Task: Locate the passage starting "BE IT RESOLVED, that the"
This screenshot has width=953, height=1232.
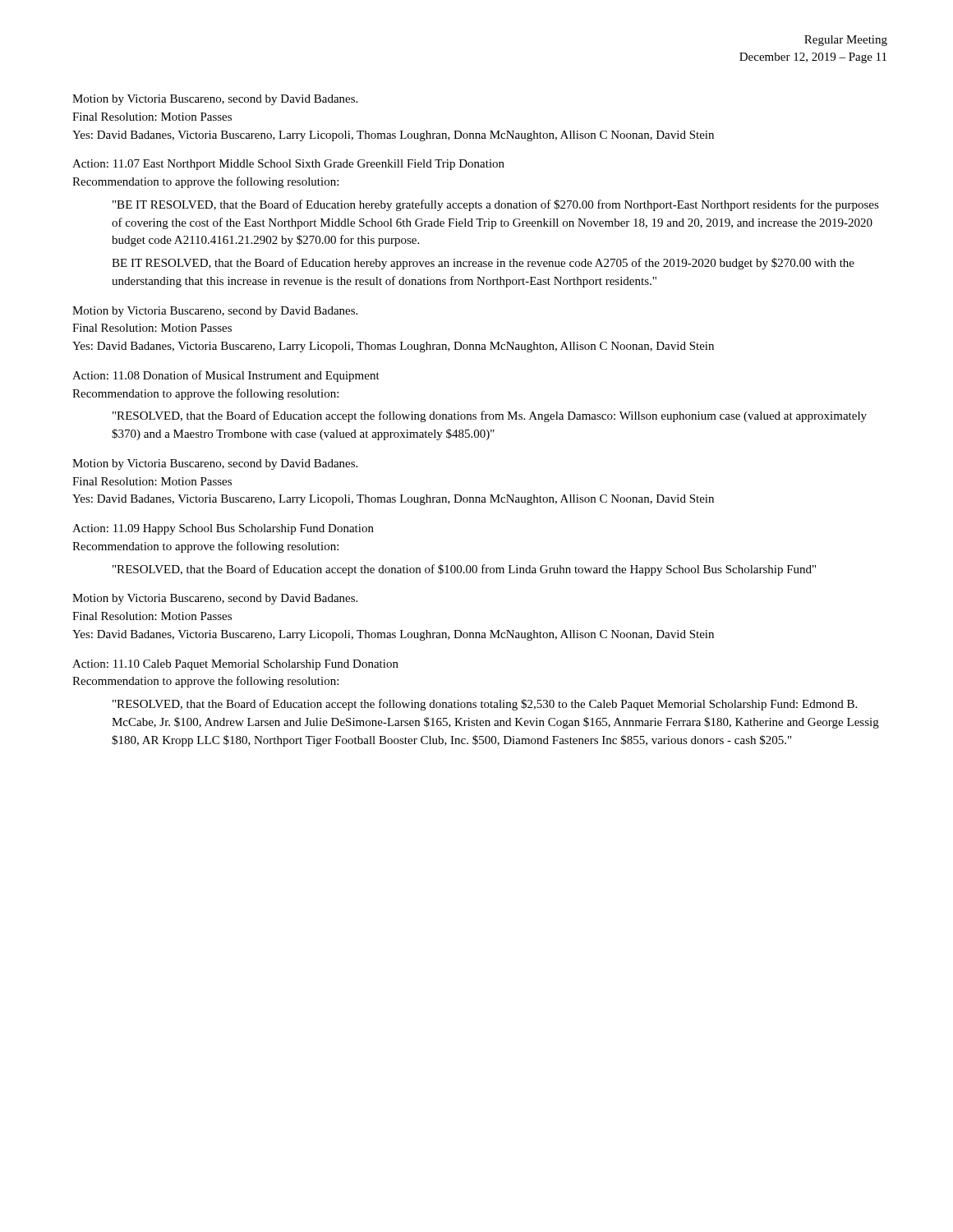Action: pyautogui.click(x=483, y=272)
